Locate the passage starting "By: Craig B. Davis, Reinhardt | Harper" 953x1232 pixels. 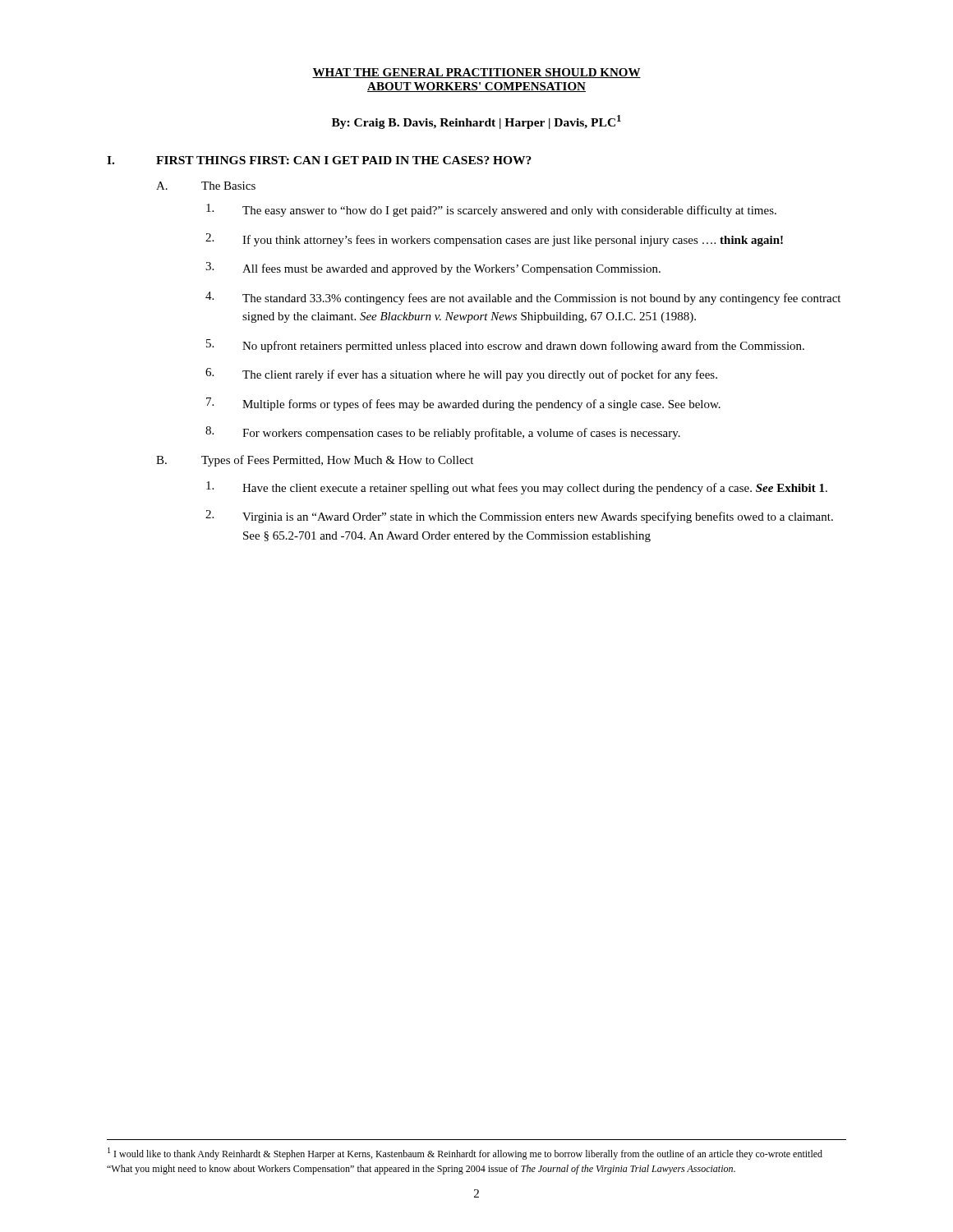pyautogui.click(x=476, y=120)
